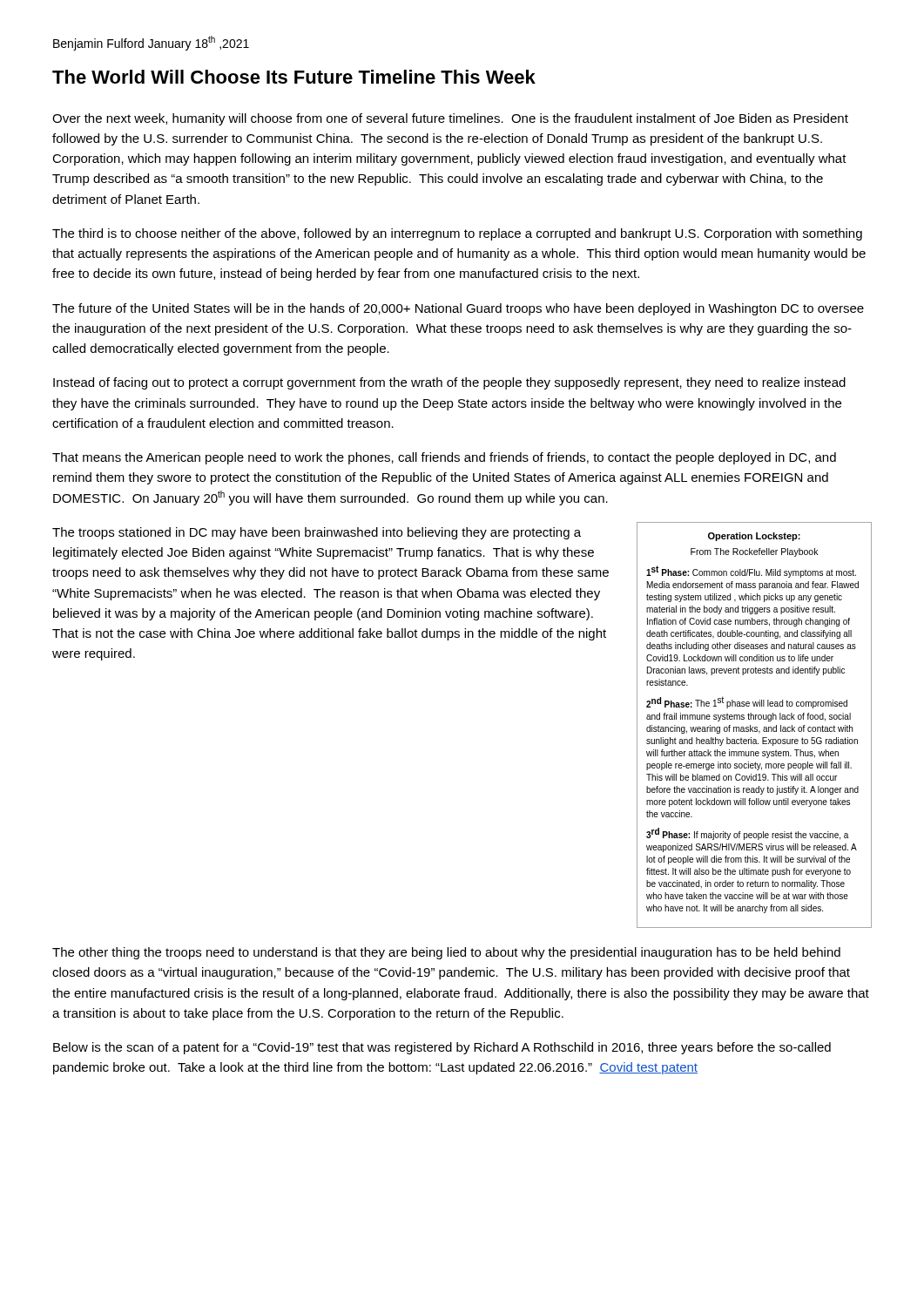Select the block starting "Over the next week, humanity will"
The height and width of the screenshot is (1307, 924).
pos(450,158)
